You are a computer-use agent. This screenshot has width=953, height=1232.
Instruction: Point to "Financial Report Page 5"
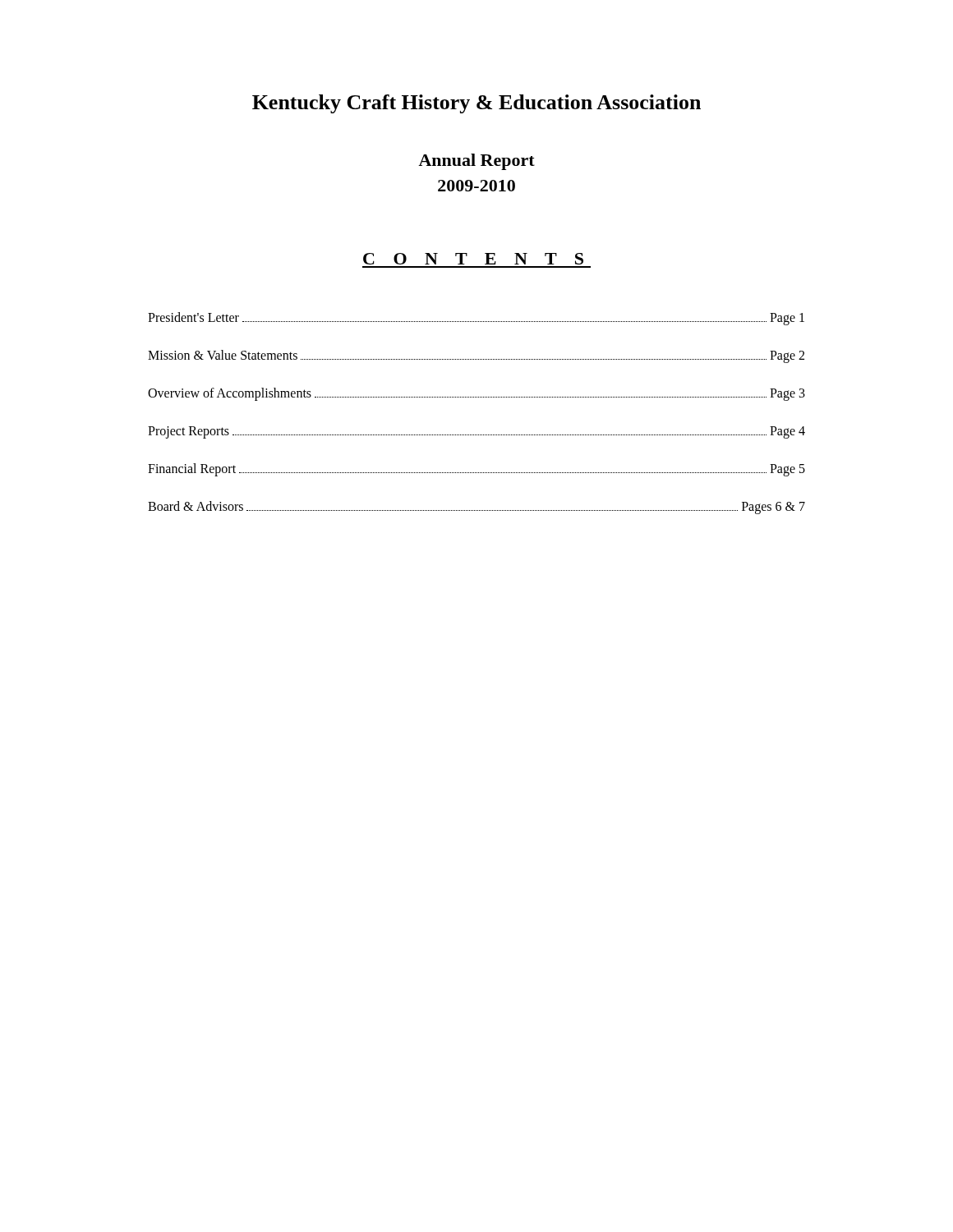tap(476, 469)
